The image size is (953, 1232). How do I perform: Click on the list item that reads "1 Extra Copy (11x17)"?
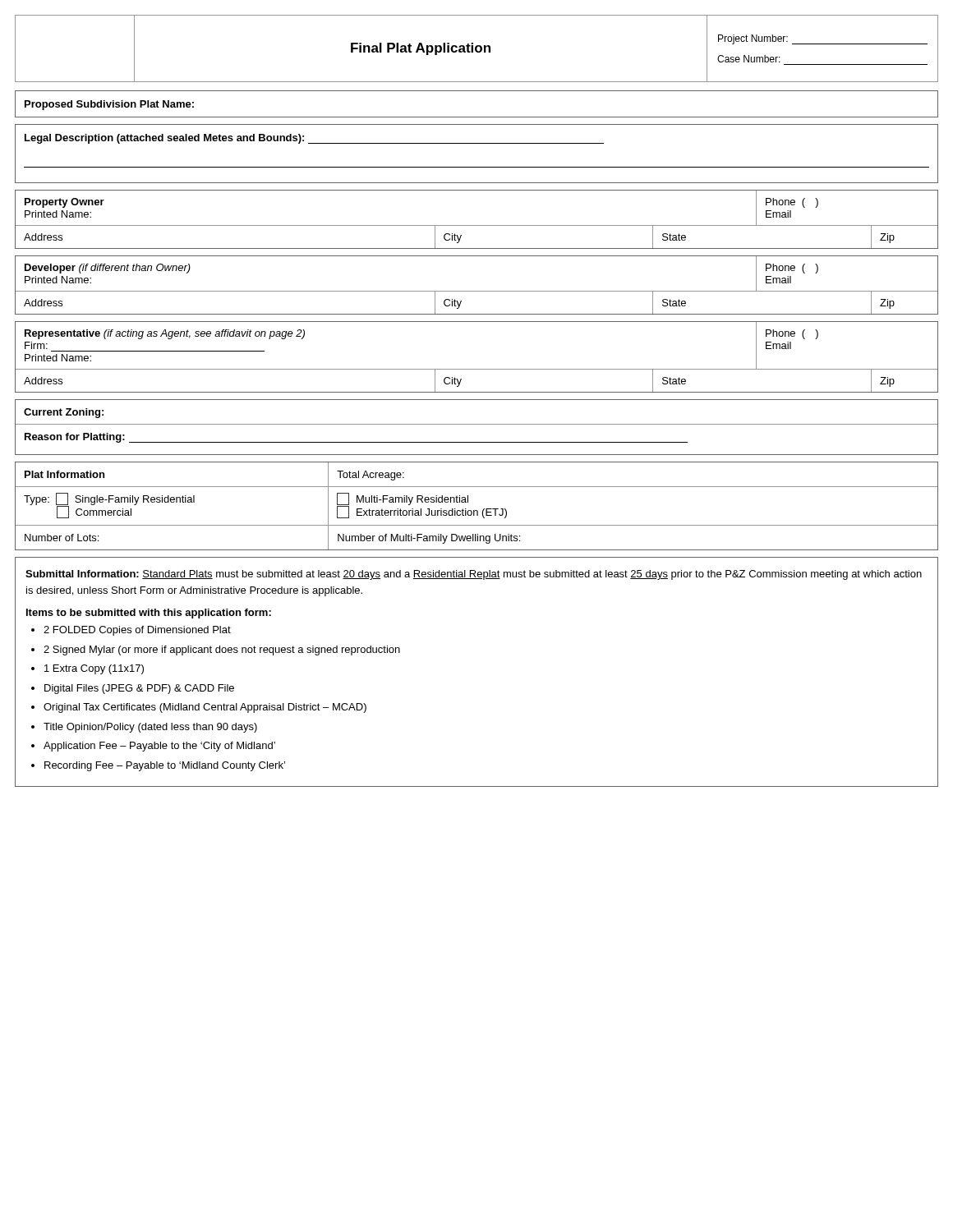[x=94, y=668]
